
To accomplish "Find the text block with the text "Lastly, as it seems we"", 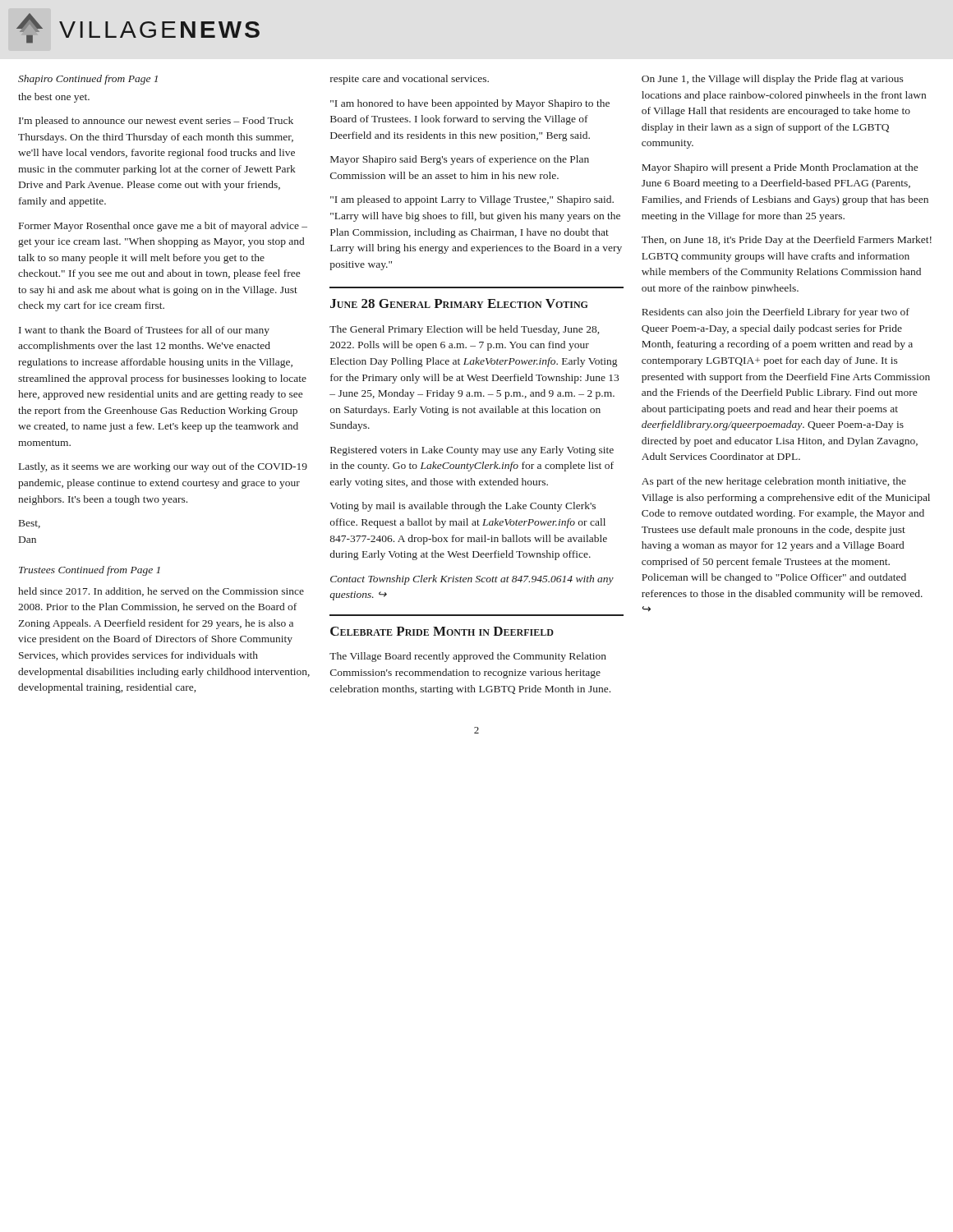I will 165,483.
